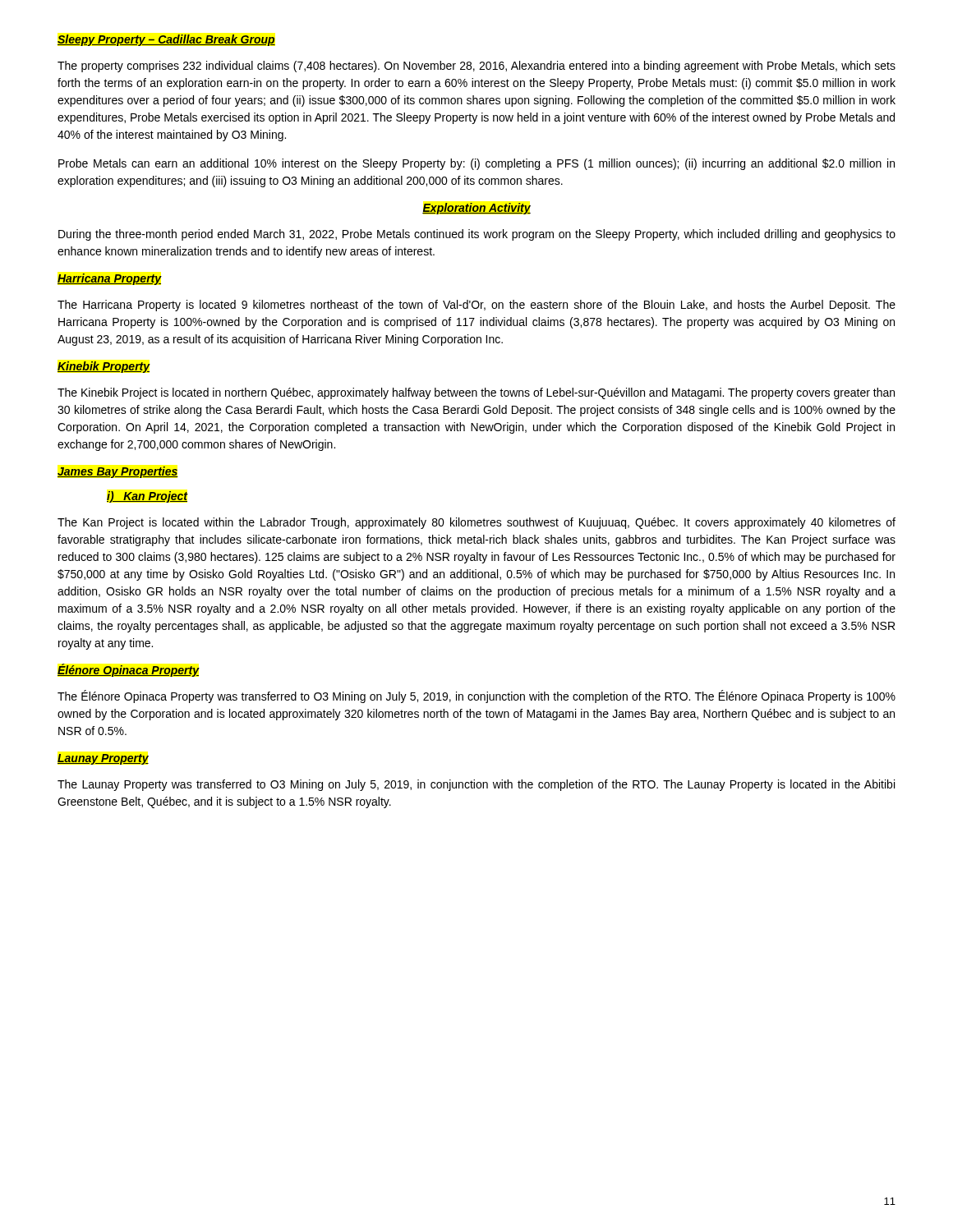The height and width of the screenshot is (1232, 953).
Task: Navigate to the passage starting "Sleepy Property – Cadillac Break"
Action: click(x=166, y=39)
